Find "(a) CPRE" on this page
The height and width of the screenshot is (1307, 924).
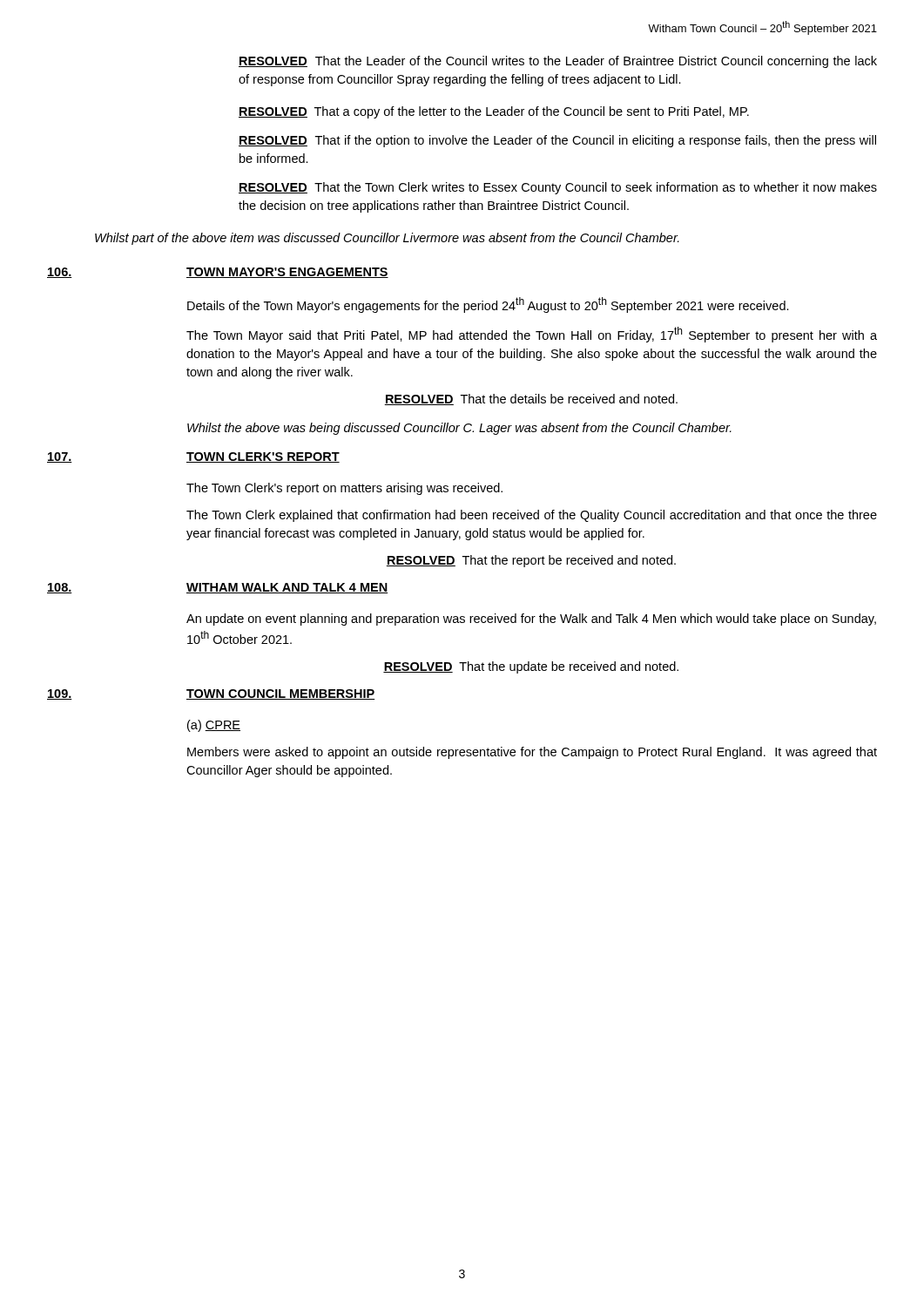(x=214, y=726)
